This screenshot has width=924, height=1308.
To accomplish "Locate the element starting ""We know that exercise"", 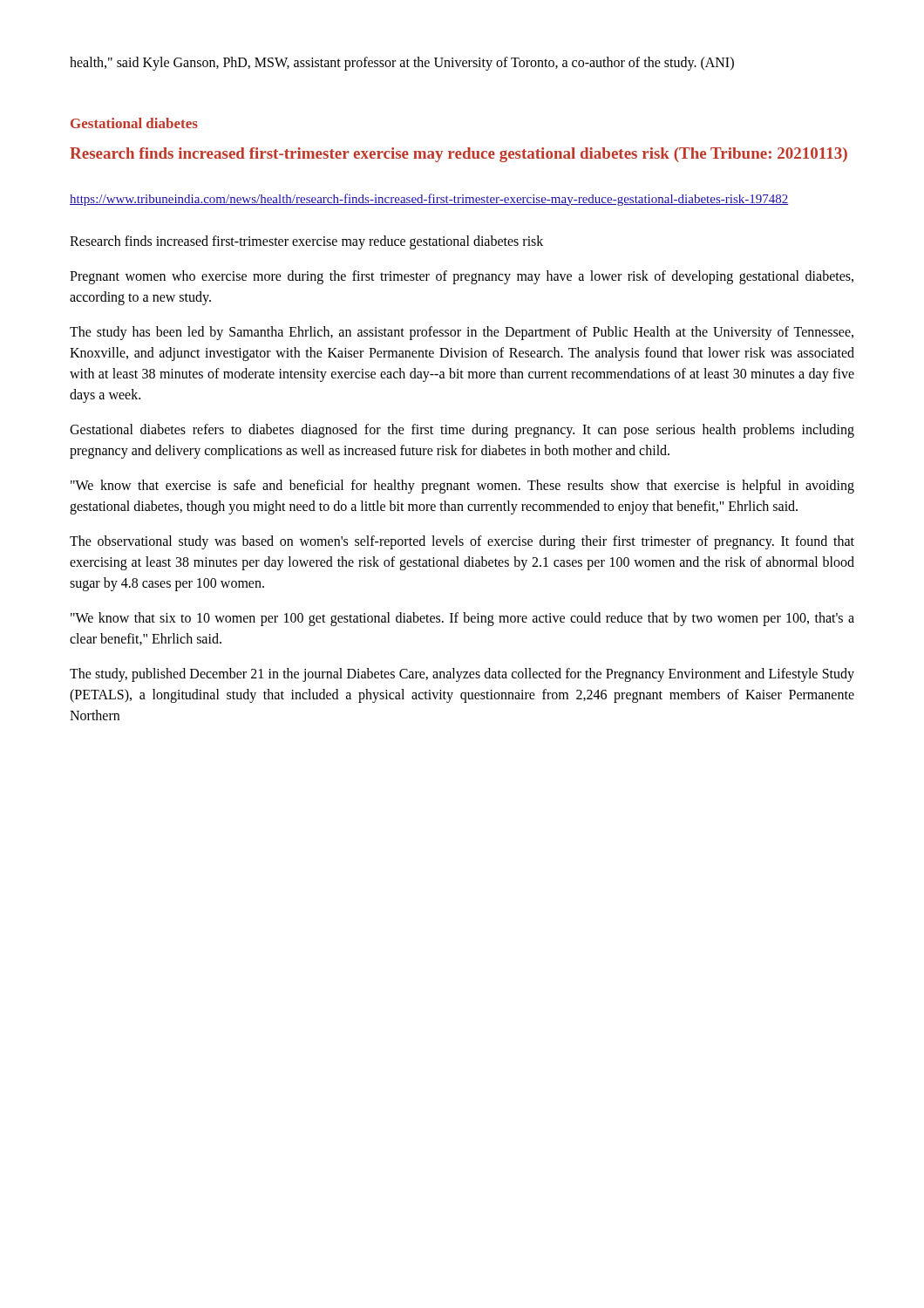I will tap(462, 495).
